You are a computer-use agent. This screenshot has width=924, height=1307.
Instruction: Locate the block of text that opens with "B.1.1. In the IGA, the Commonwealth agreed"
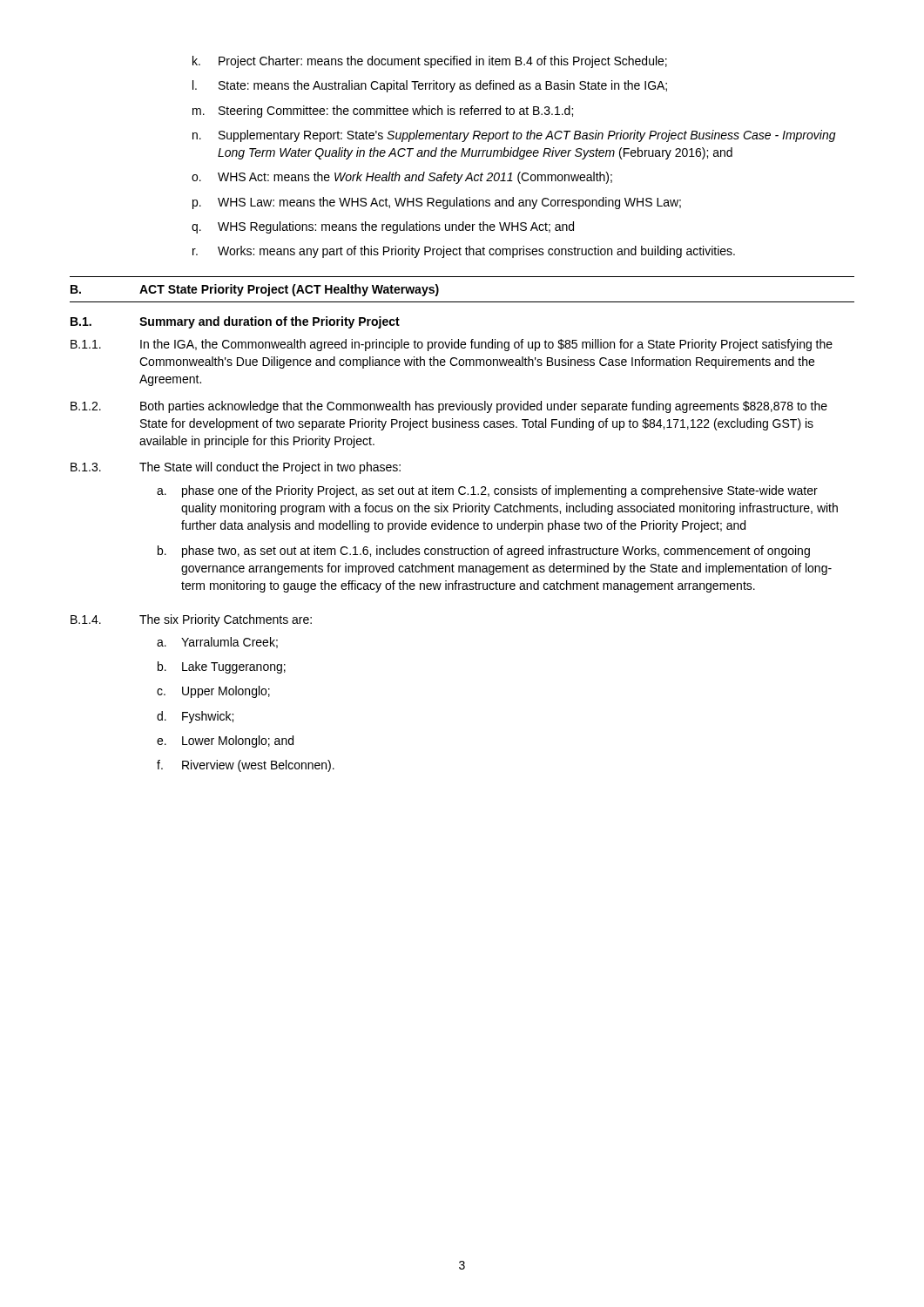462,362
